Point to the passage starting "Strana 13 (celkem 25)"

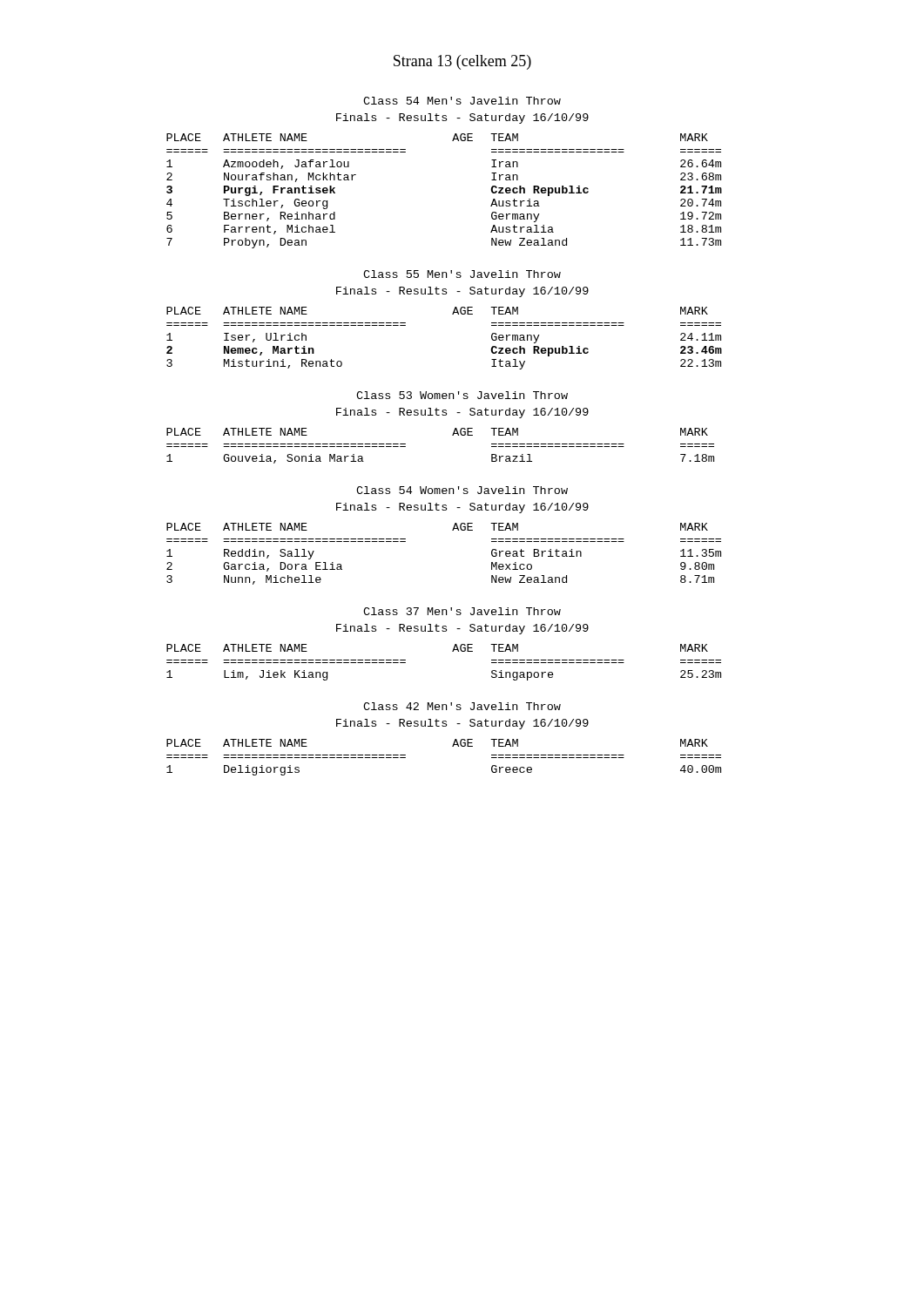click(x=462, y=61)
